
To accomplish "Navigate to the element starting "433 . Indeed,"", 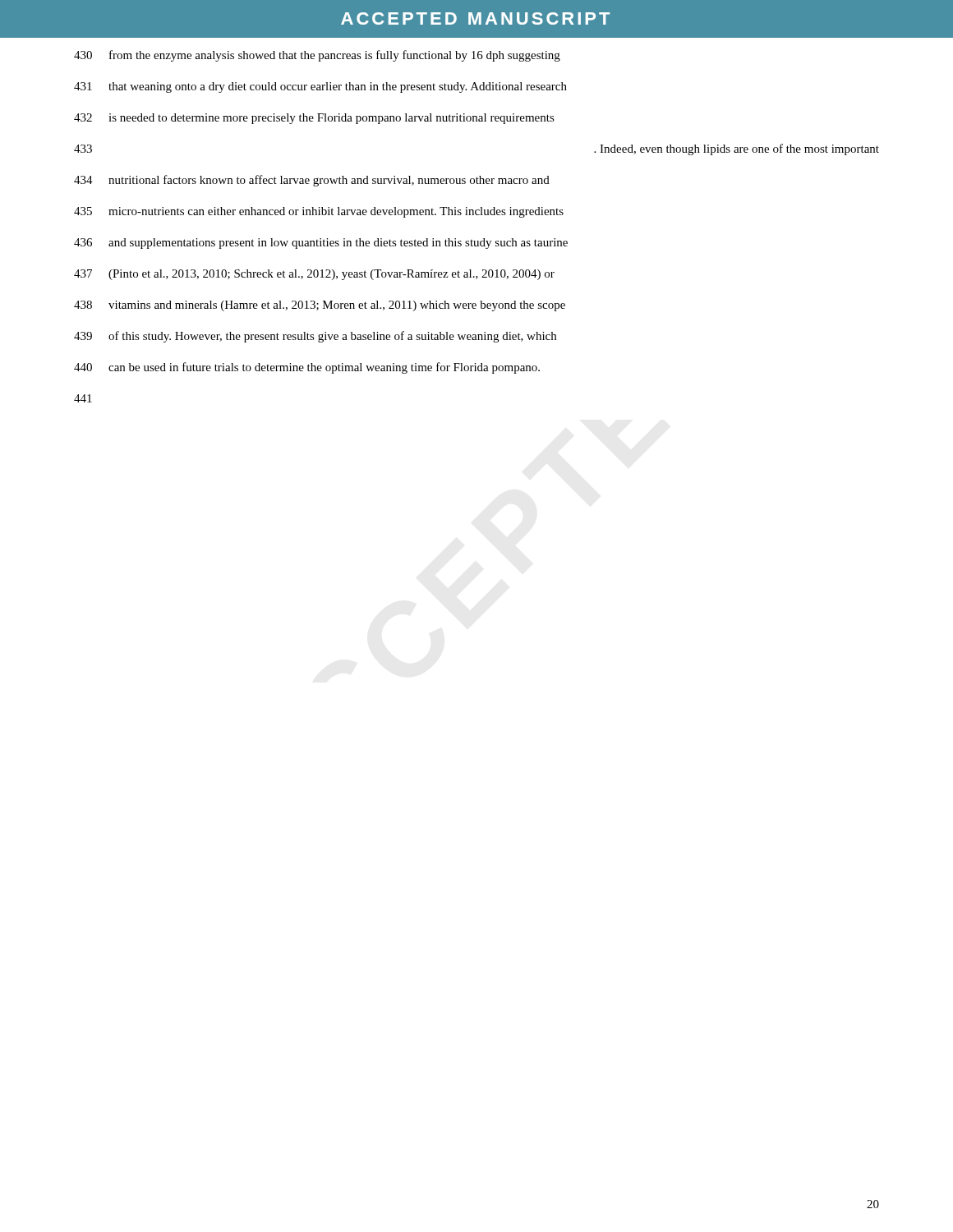I will [x=83, y=148].
